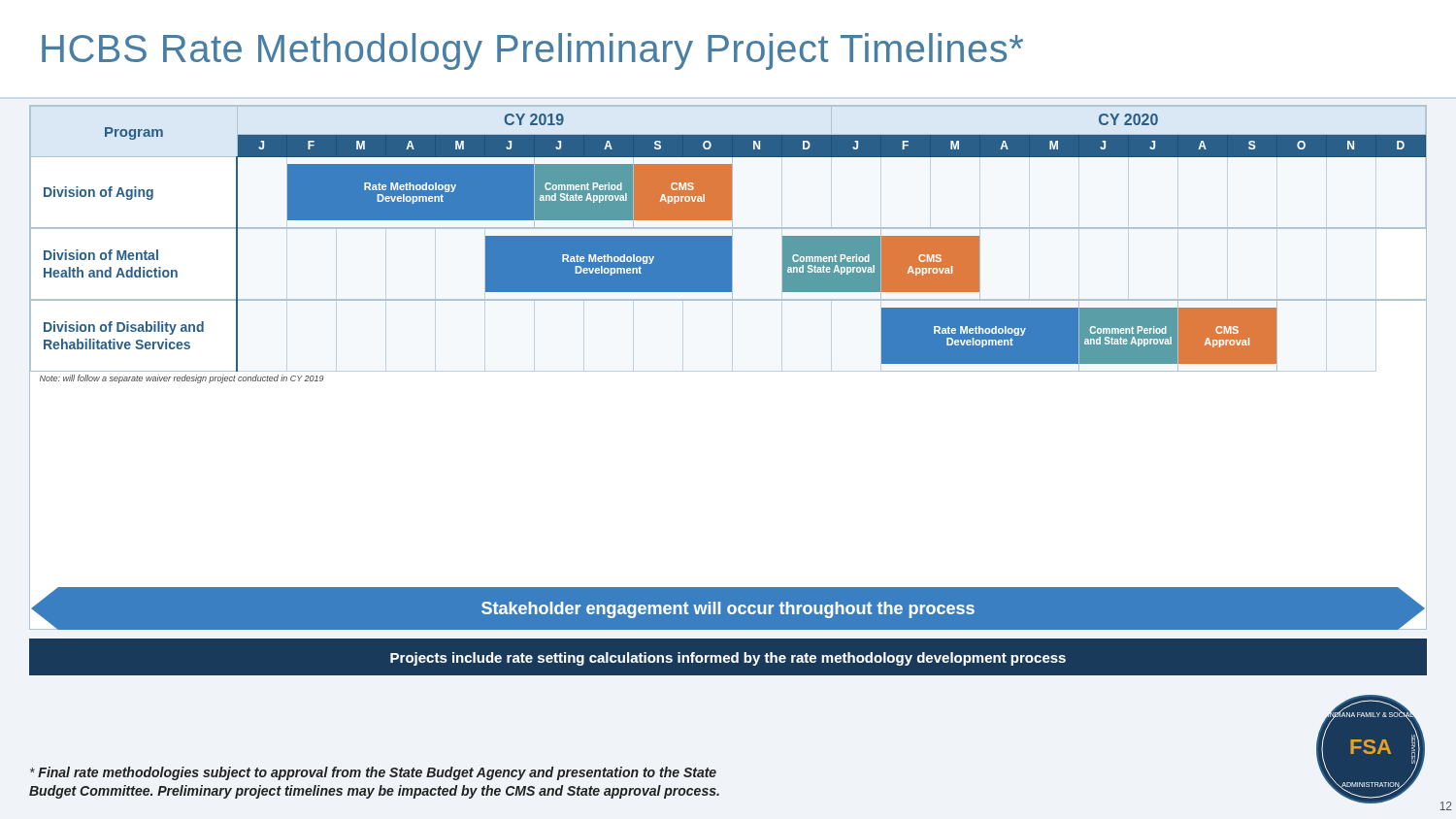Locate the text block starting "HCBS Rate Methodology"
The width and height of the screenshot is (1456, 819).
(x=532, y=49)
